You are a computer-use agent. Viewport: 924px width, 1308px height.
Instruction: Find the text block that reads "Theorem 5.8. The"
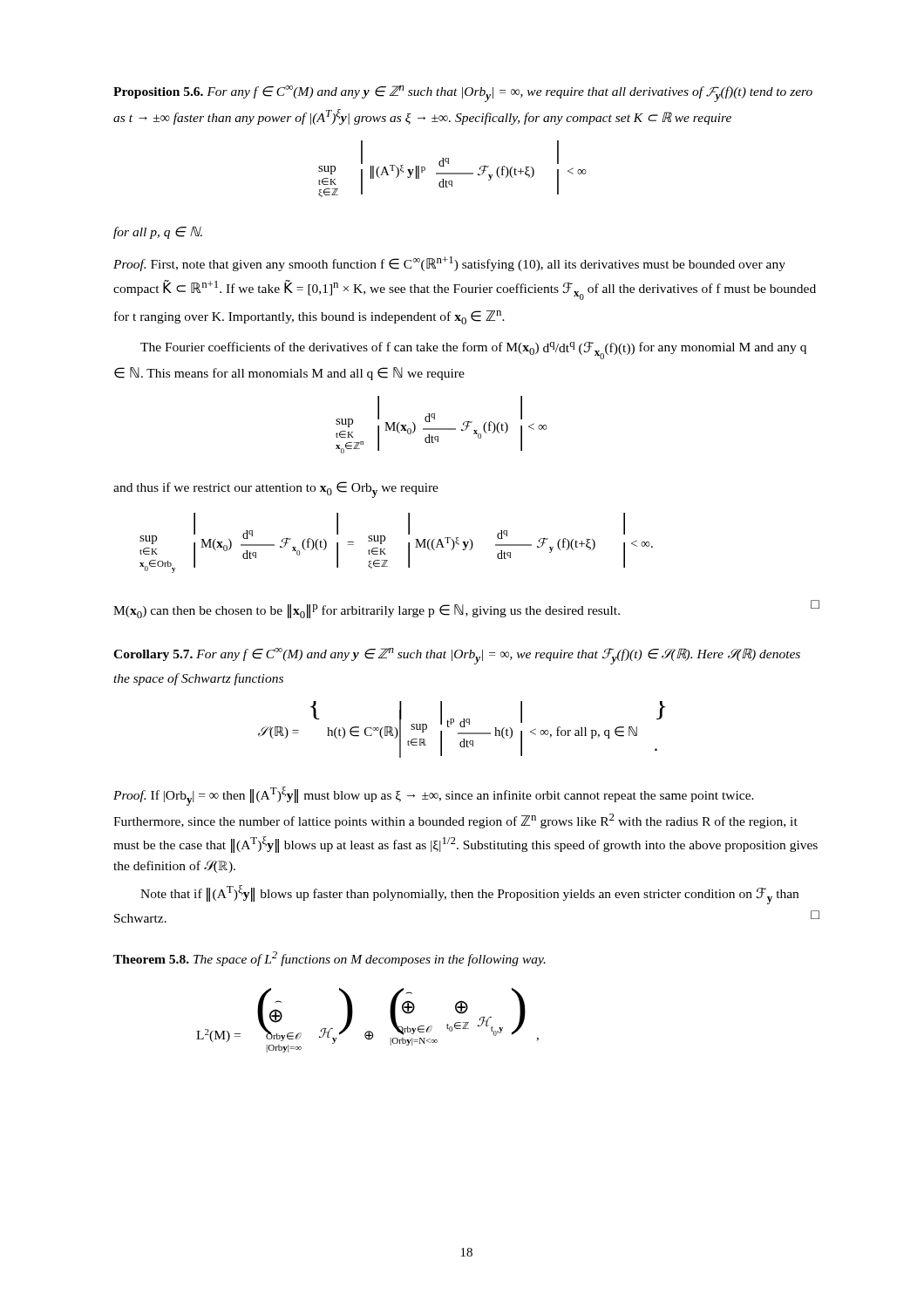330,957
